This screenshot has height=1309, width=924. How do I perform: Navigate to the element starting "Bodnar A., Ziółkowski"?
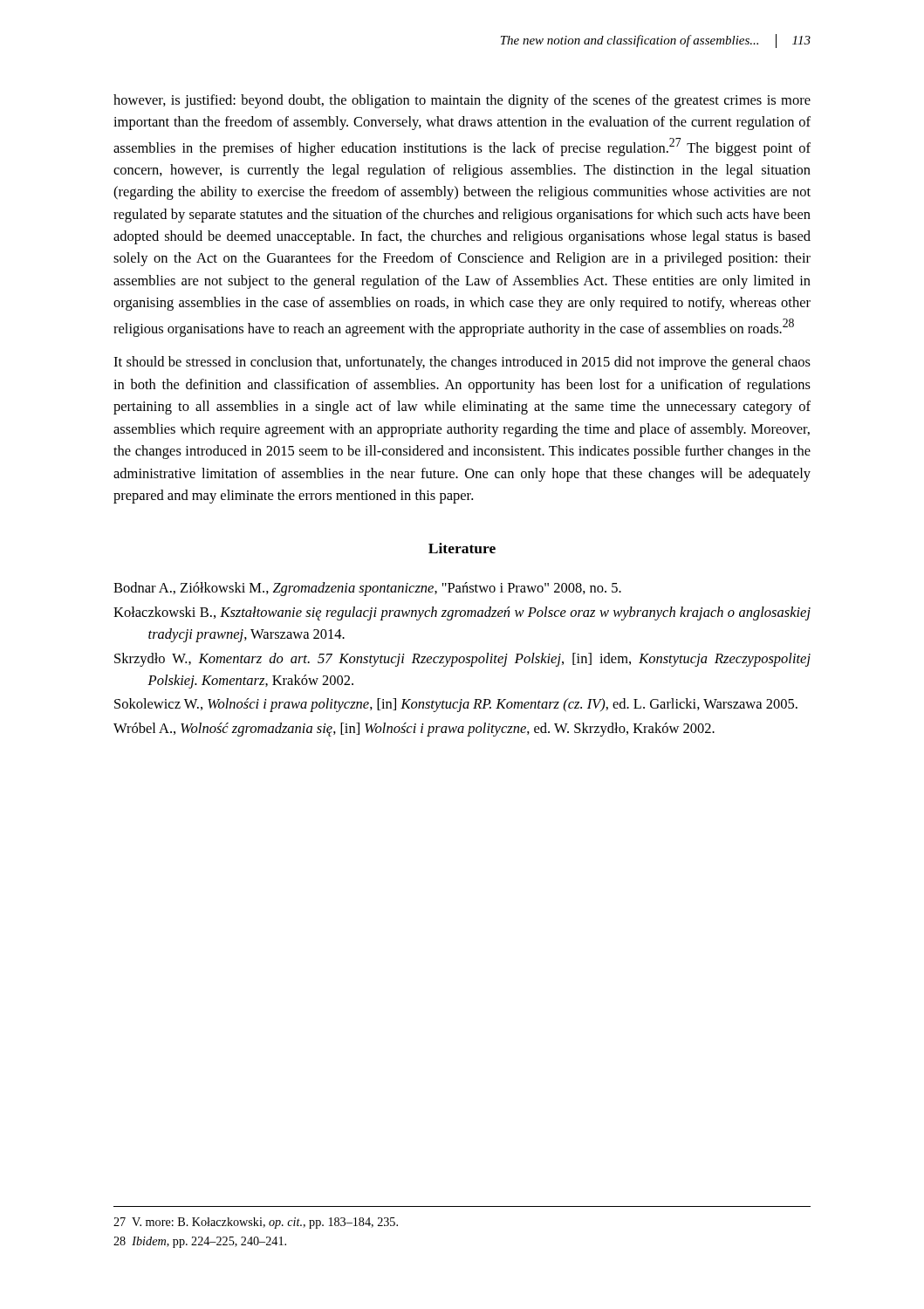(x=368, y=588)
